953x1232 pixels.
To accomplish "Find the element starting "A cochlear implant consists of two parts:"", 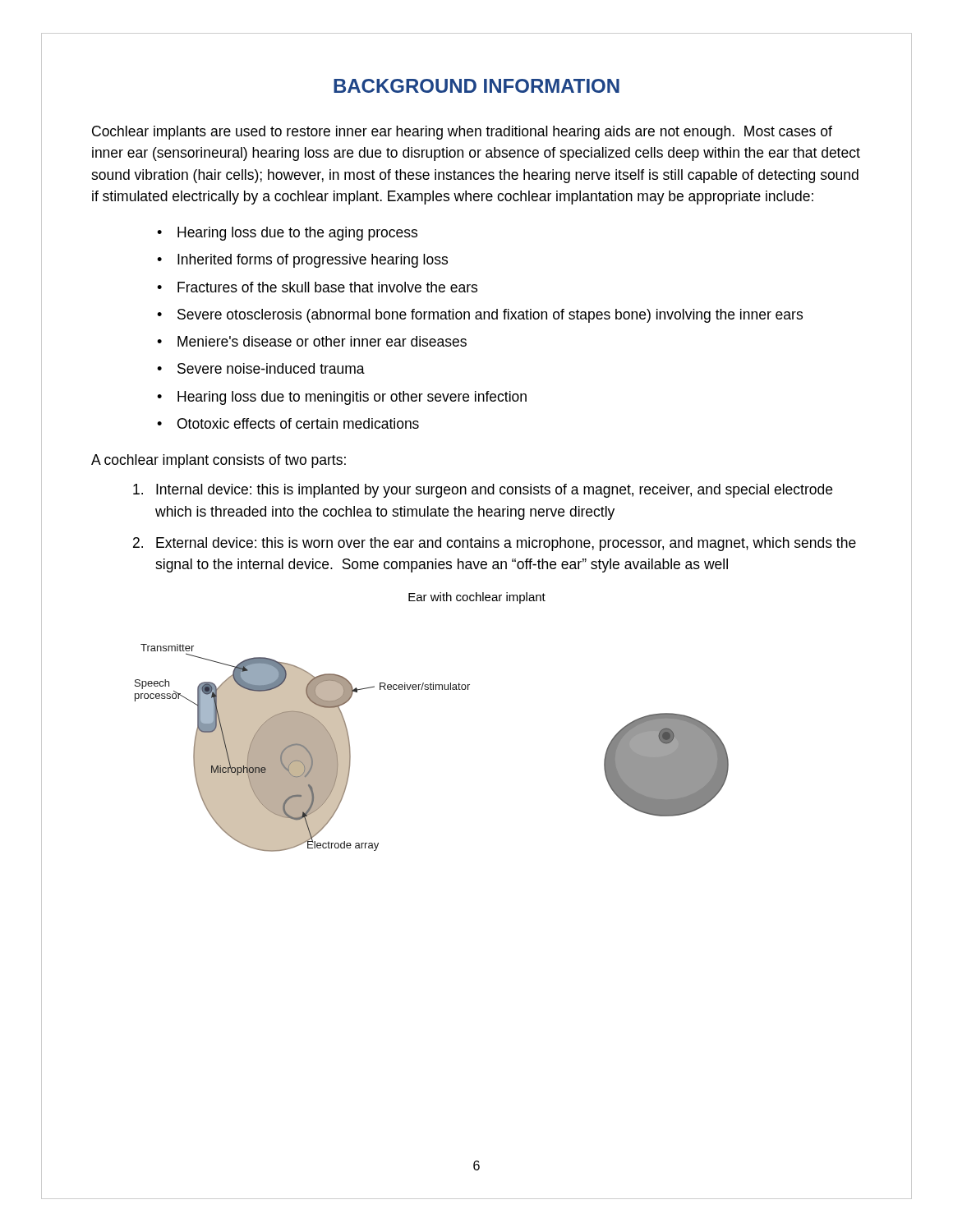I will (219, 460).
